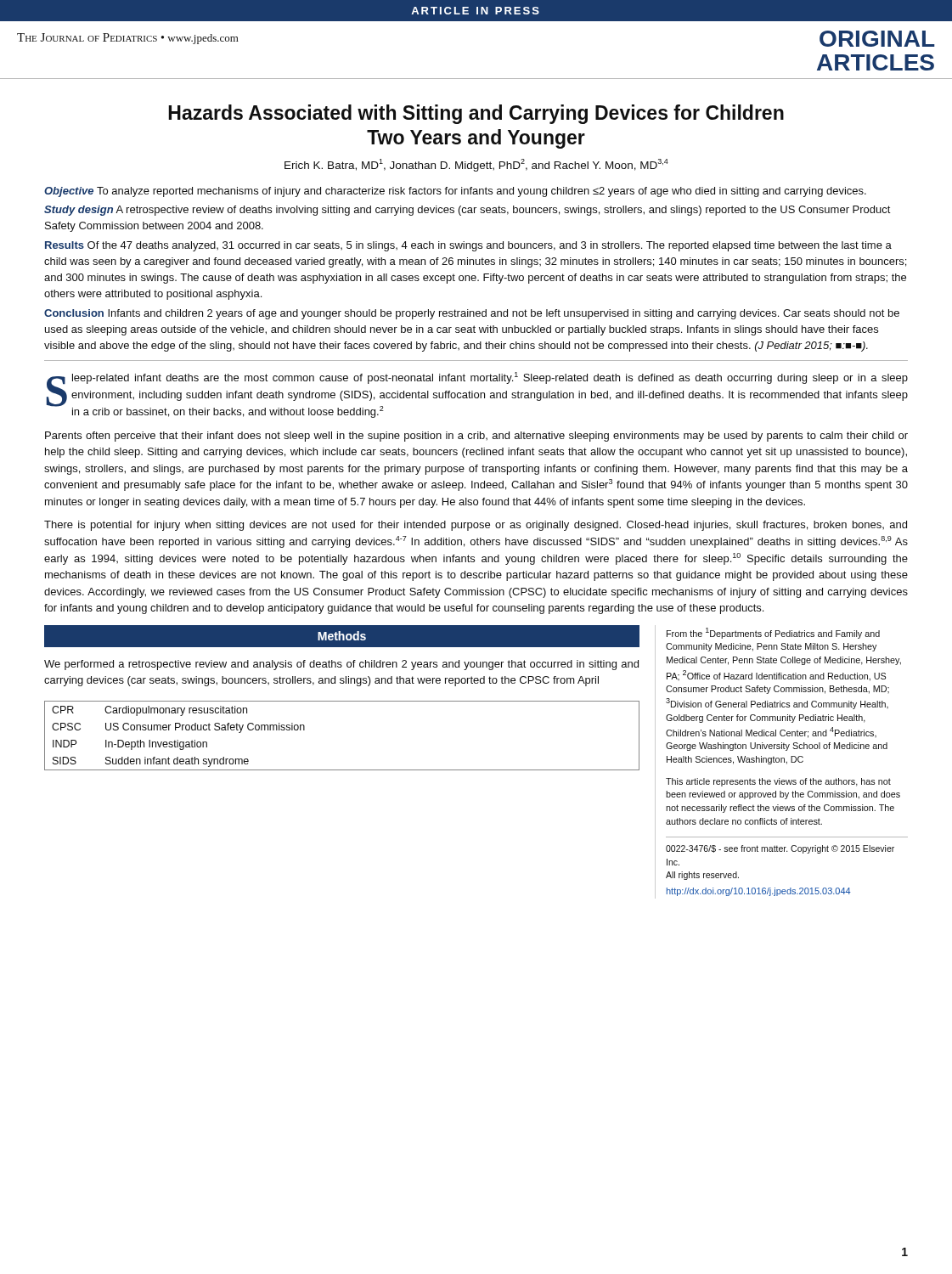952x1274 pixels.
Task: Click on the text block with the text "This article represents the views of the authors,"
Action: point(783,801)
